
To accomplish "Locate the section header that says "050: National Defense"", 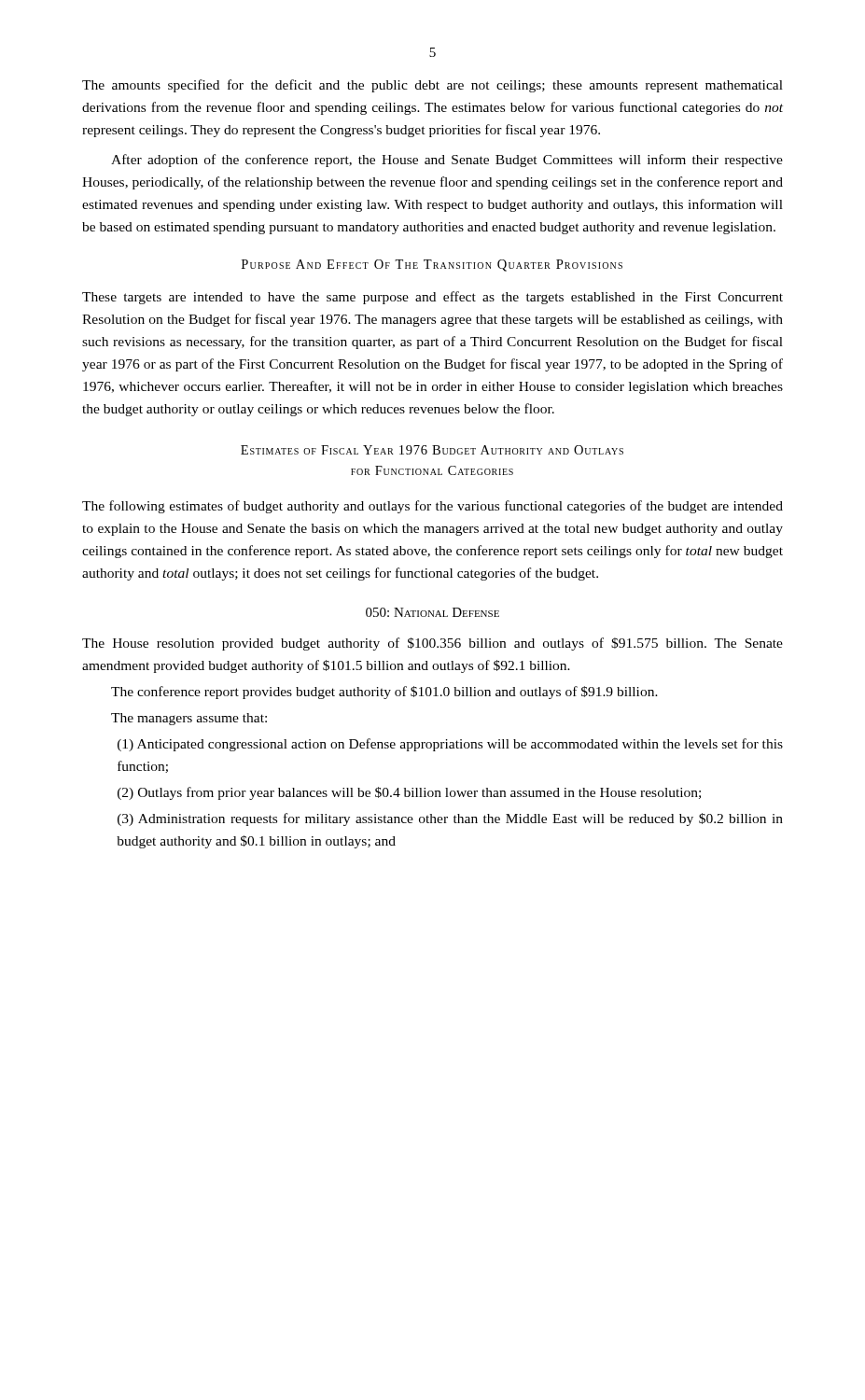I will 432,612.
